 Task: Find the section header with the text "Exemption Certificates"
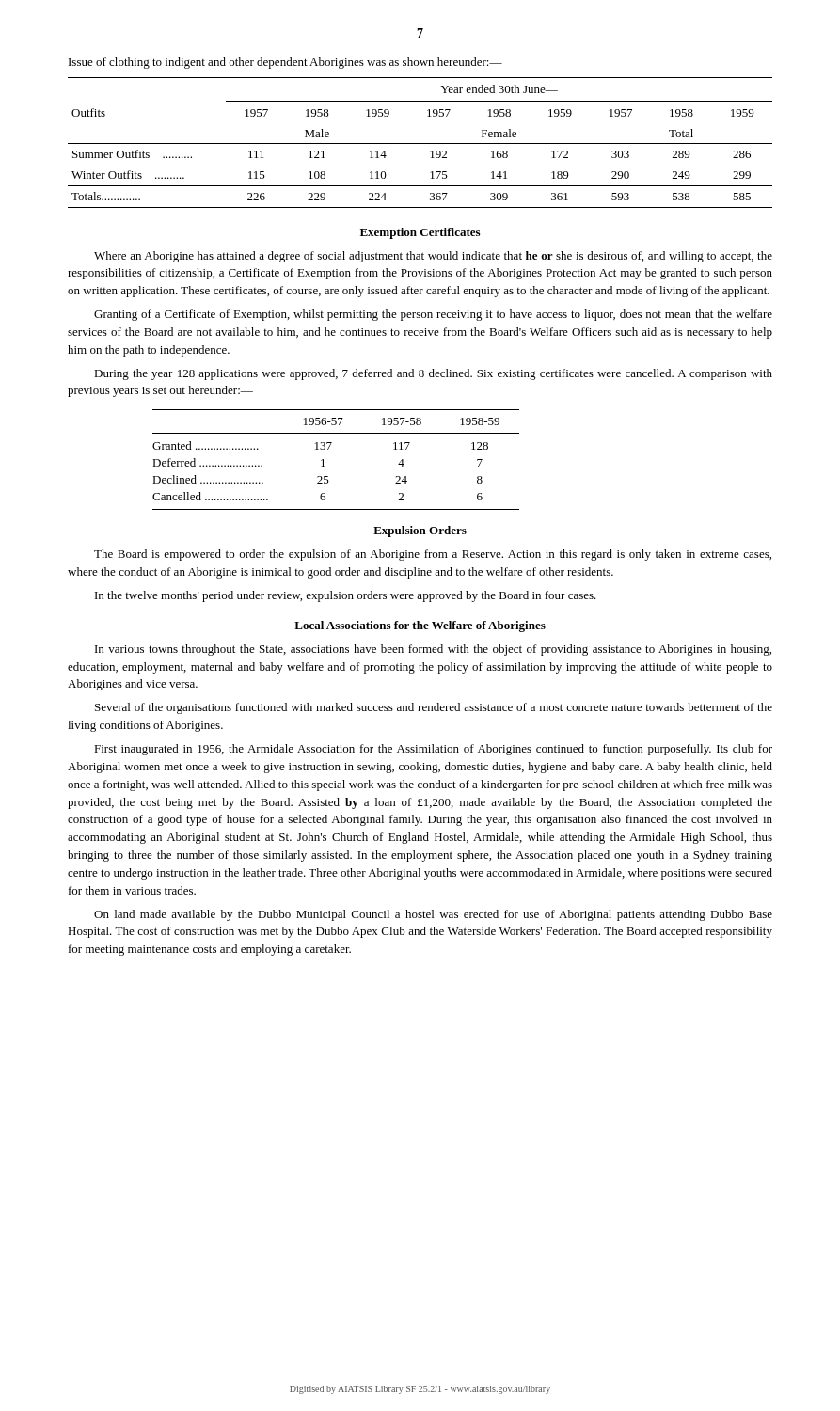[x=420, y=231]
